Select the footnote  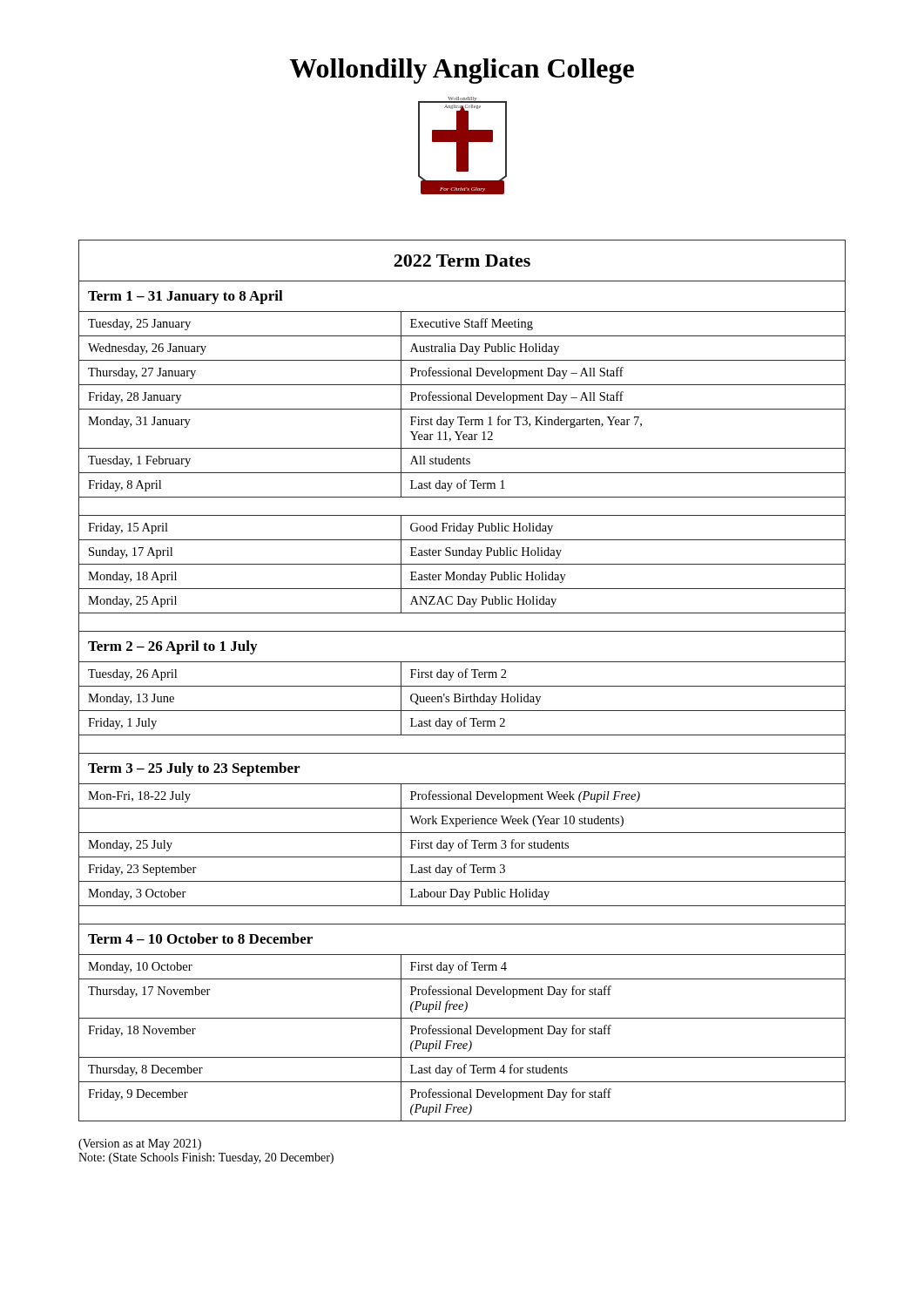point(206,1151)
